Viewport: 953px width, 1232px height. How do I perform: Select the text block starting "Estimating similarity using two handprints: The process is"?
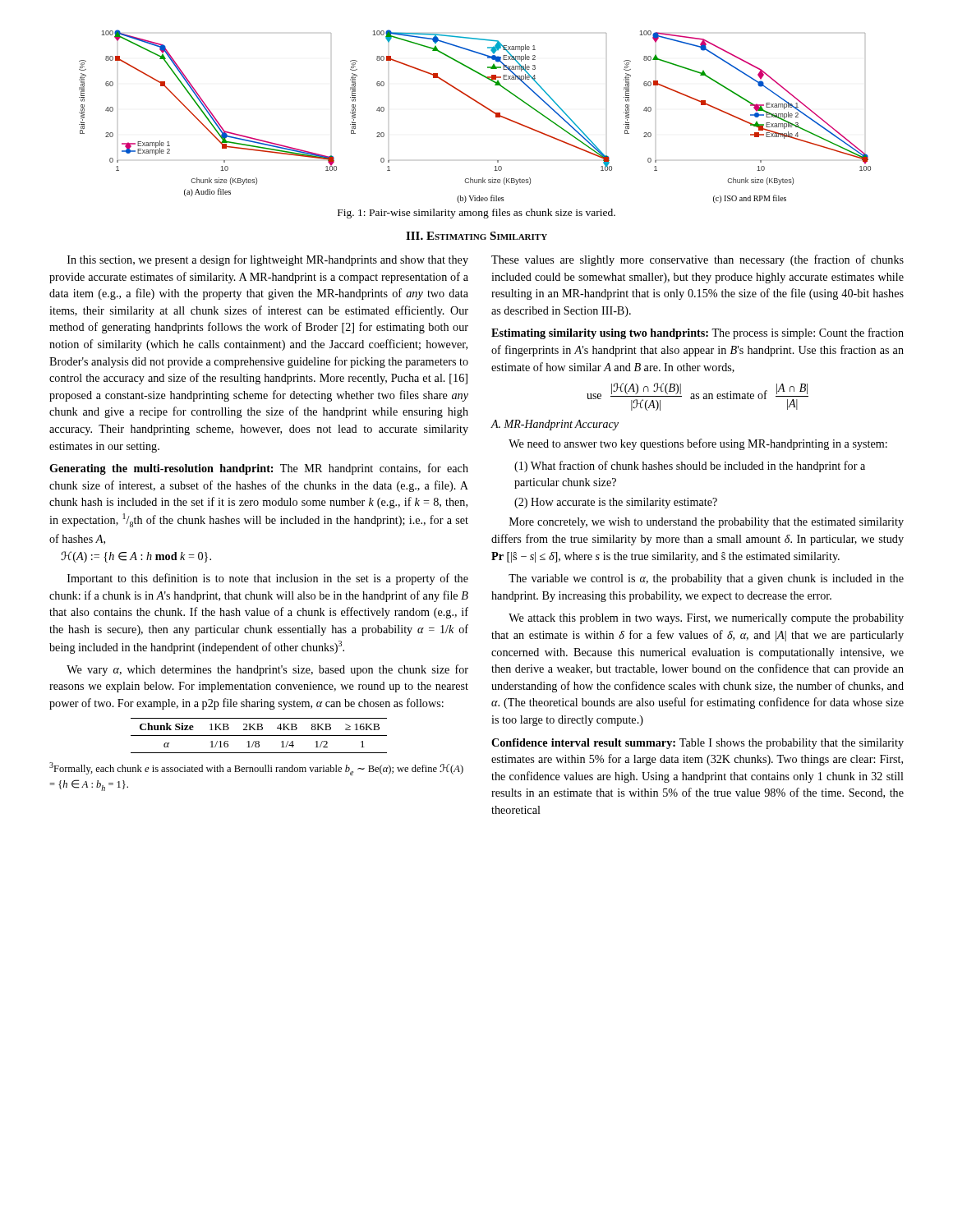point(698,350)
